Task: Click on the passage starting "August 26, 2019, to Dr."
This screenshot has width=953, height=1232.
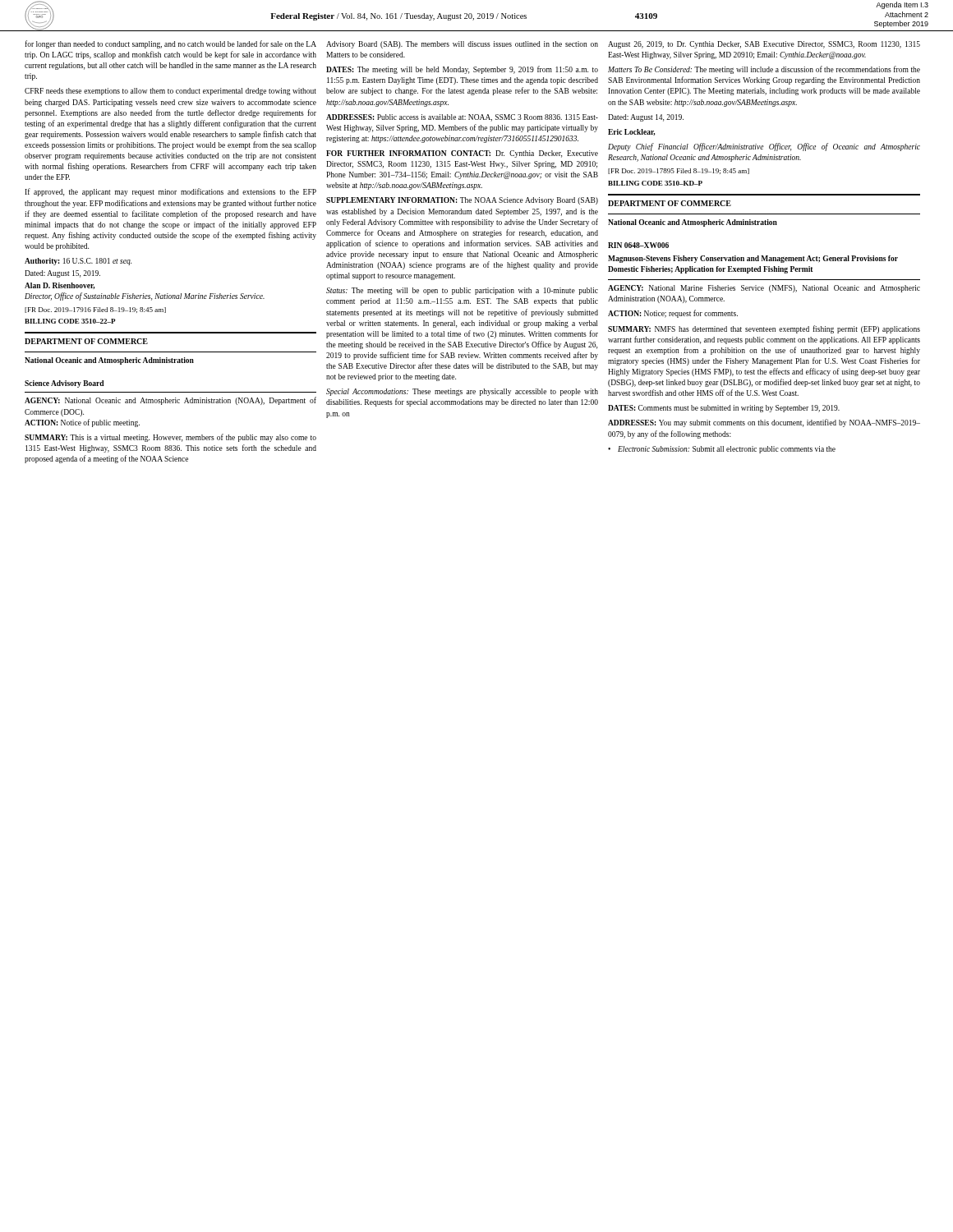Action: coord(764,114)
